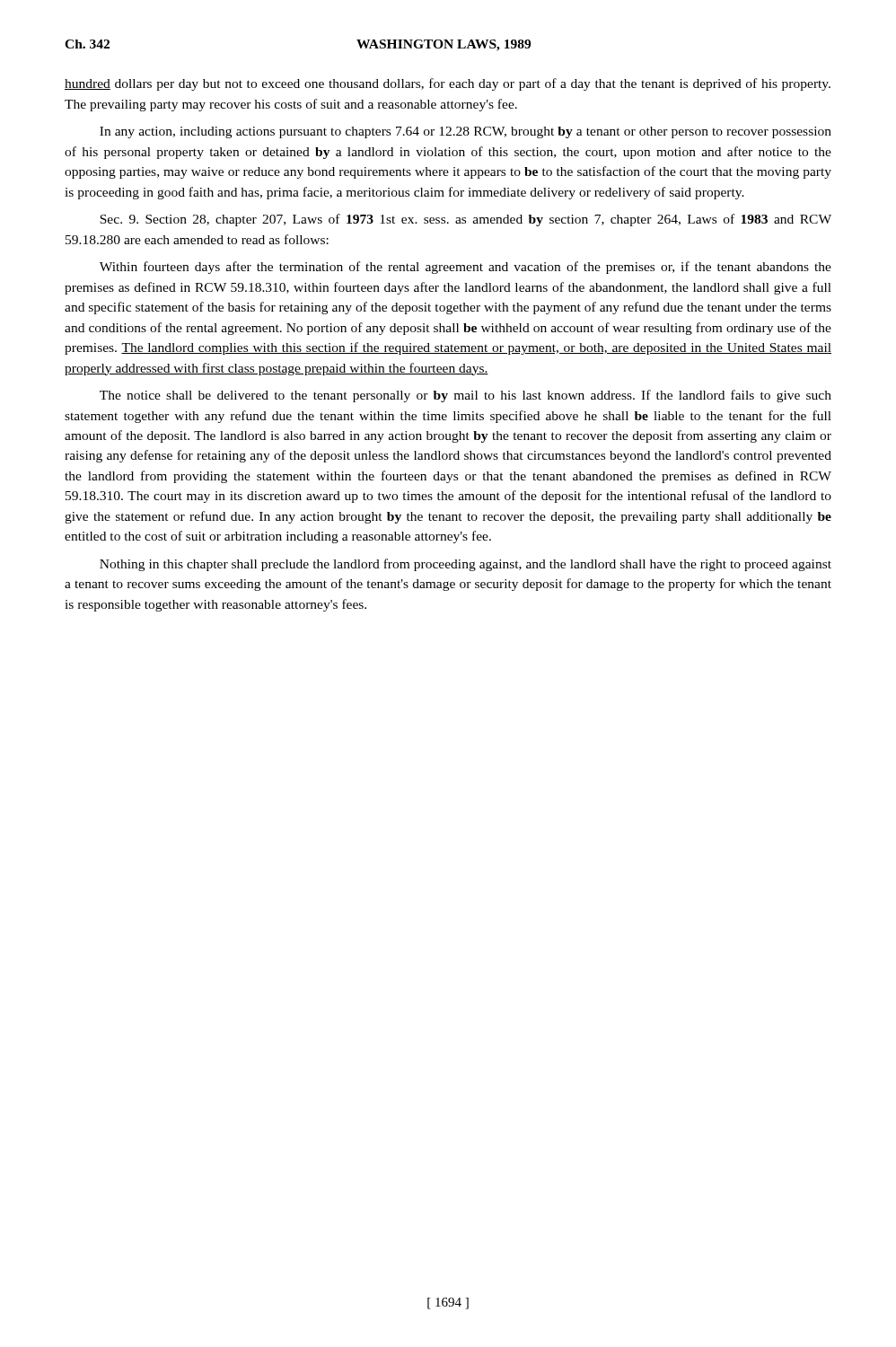Image resolution: width=896 pixels, height=1347 pixels.
Task: Where is the passage that starts "Sec. 9. Section 28, chapter"?
Action: pos(448,230)
